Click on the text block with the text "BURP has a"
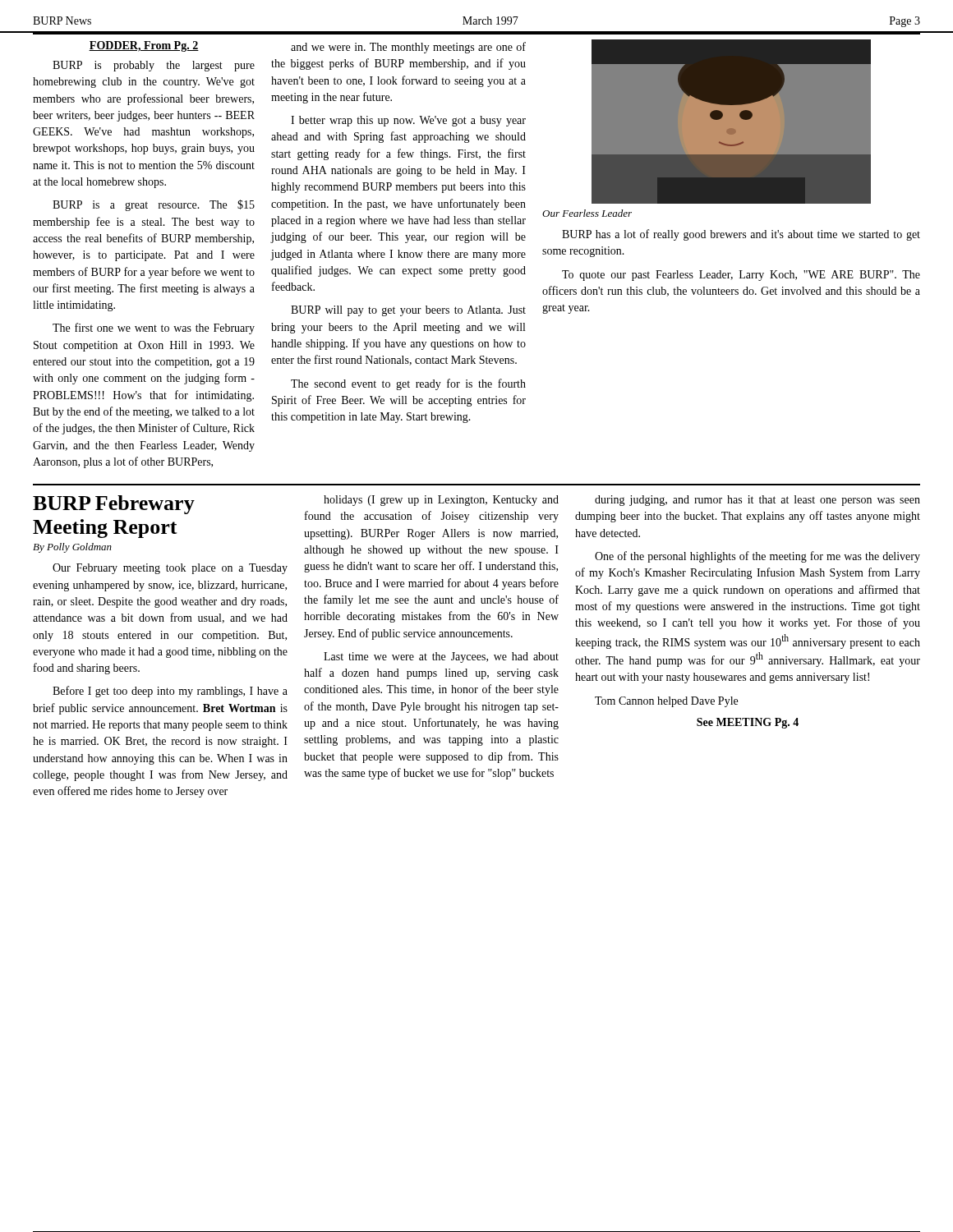Image resolution: width=953 pixels, height=1232 pixels. [x=731, y=272]
